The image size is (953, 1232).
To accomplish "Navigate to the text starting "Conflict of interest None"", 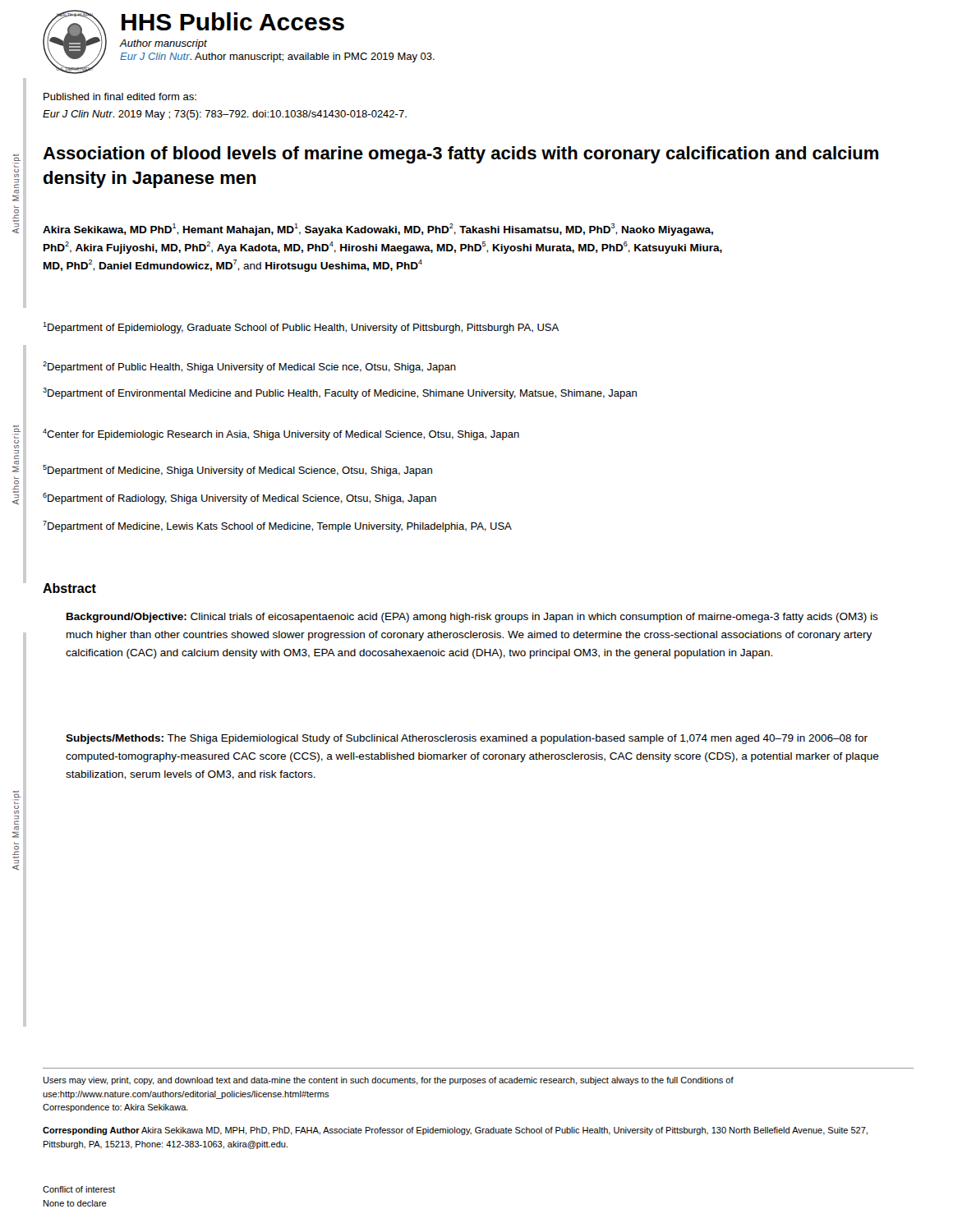I will [79, 1196].
